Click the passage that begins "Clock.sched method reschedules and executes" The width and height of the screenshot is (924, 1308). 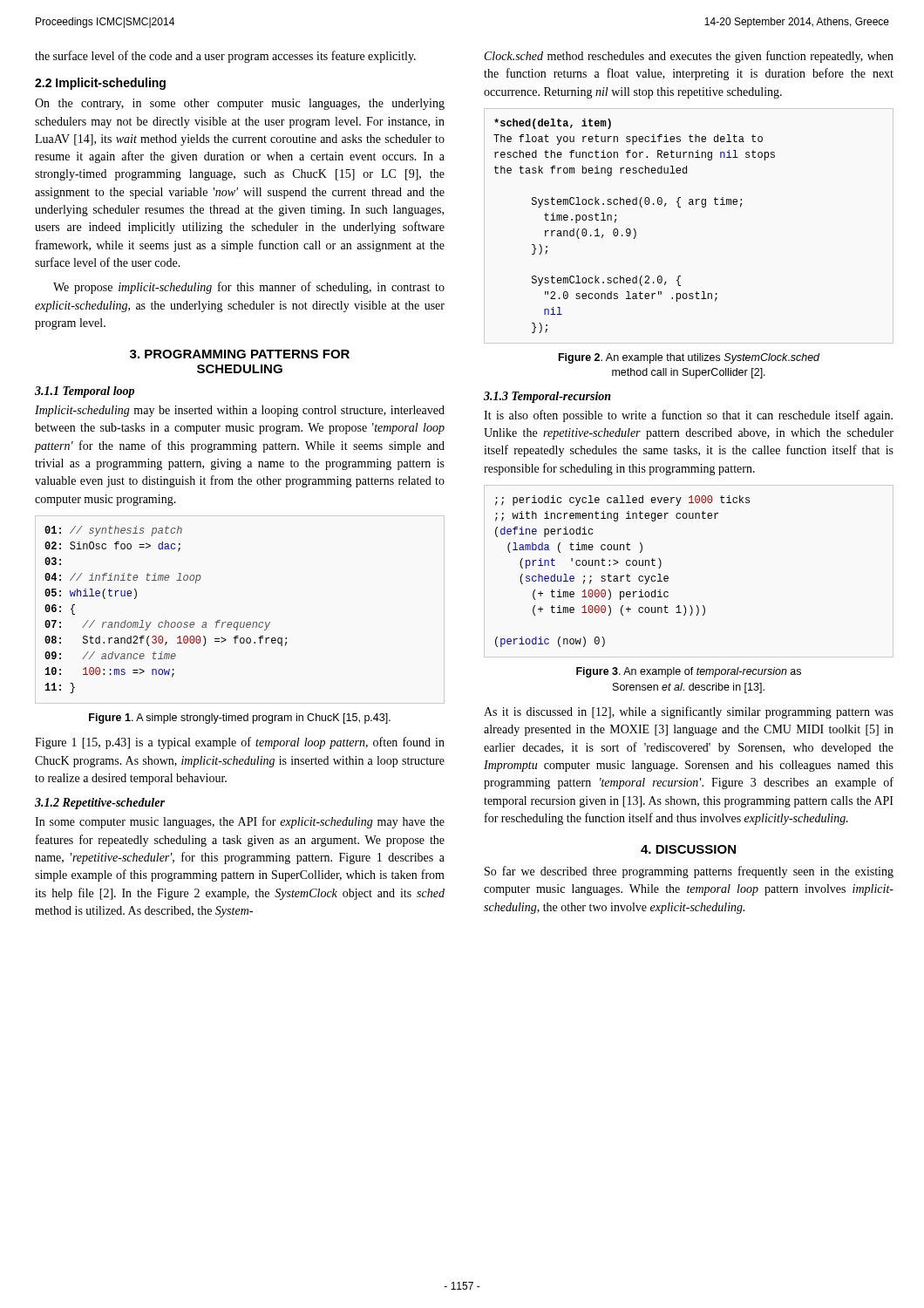tap(689, 75)
